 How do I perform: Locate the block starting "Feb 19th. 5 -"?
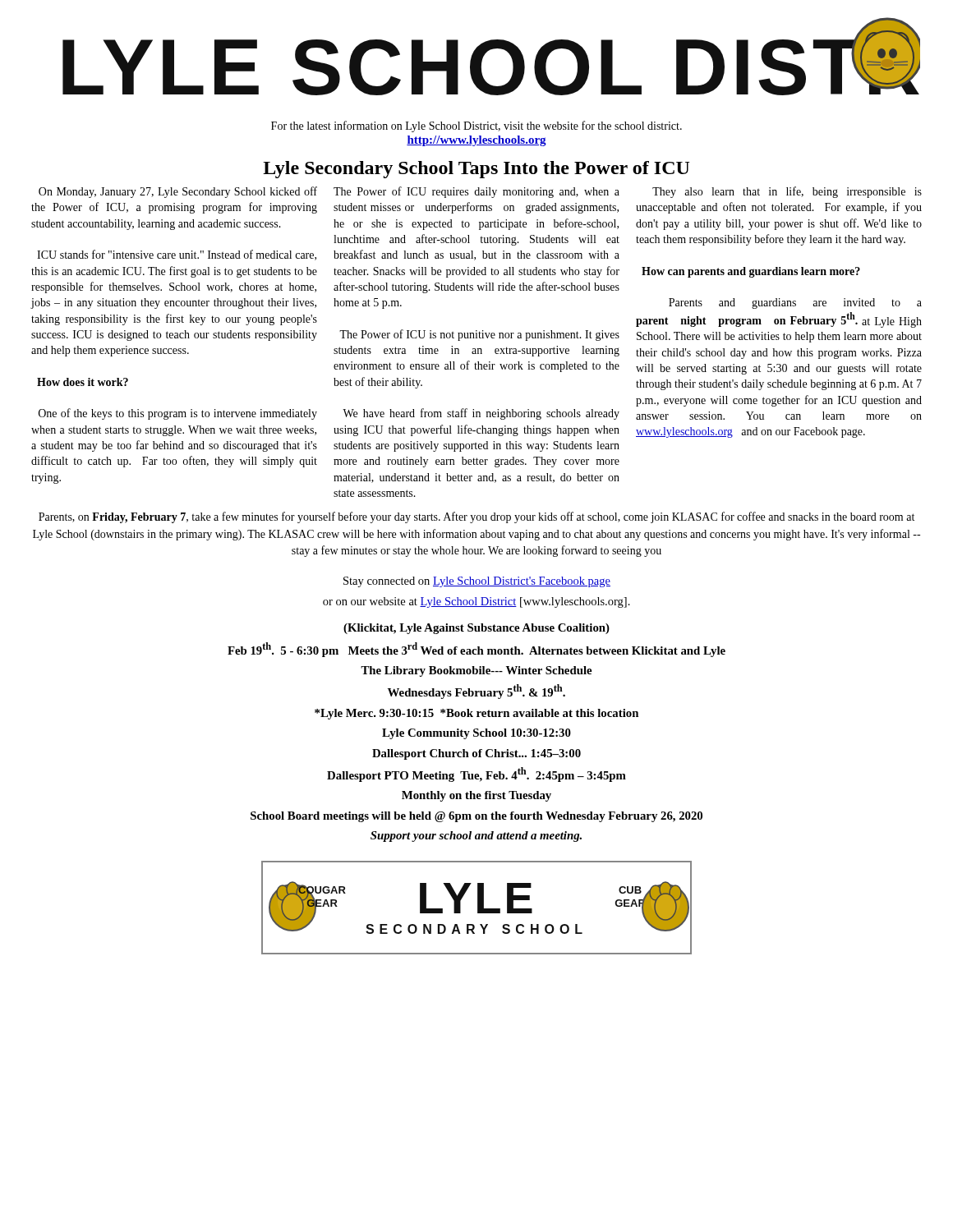[x=476, y=649]
